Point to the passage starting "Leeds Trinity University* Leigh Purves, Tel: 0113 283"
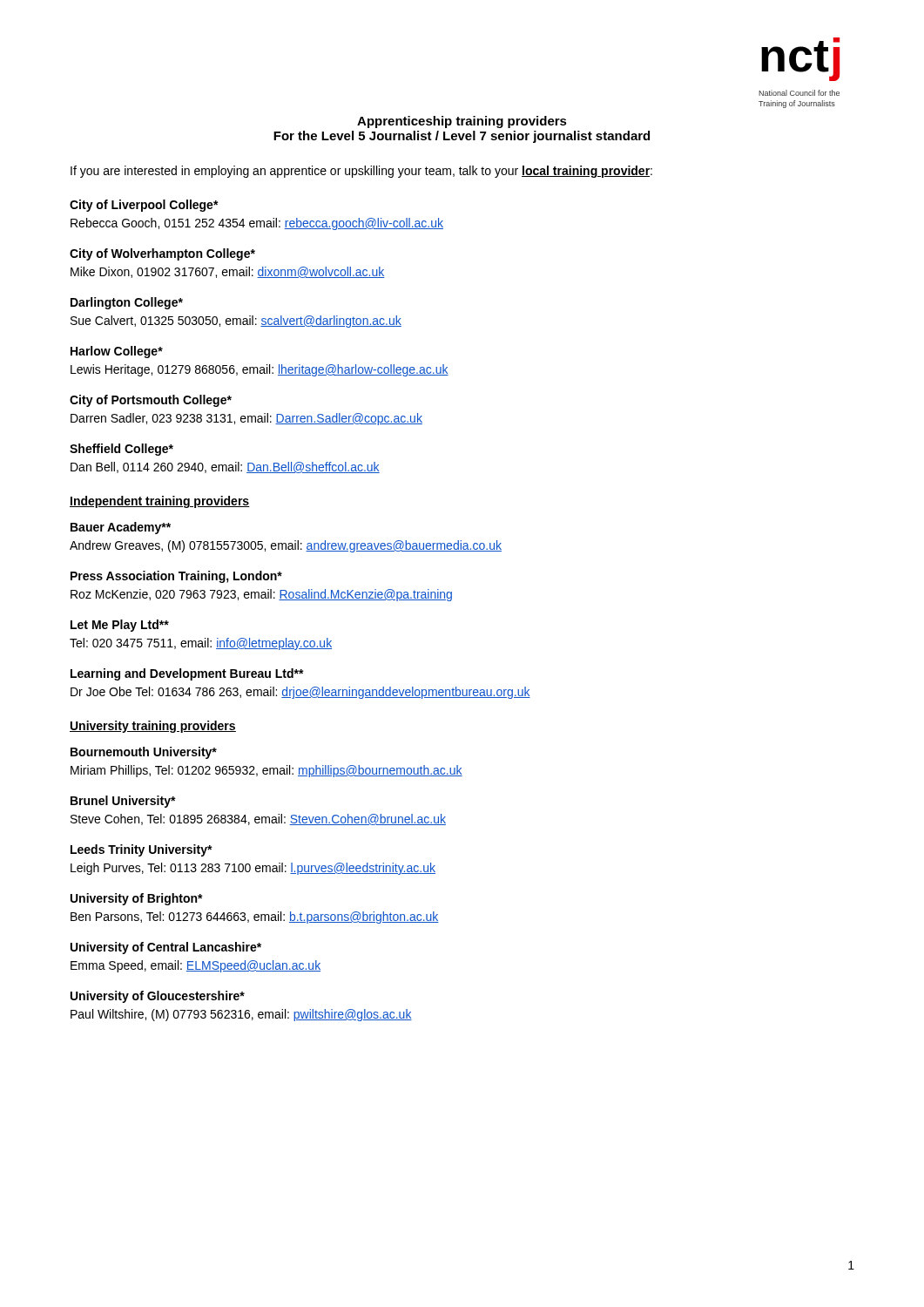The width and height of the screenshot is (924, 1307). 142,850
